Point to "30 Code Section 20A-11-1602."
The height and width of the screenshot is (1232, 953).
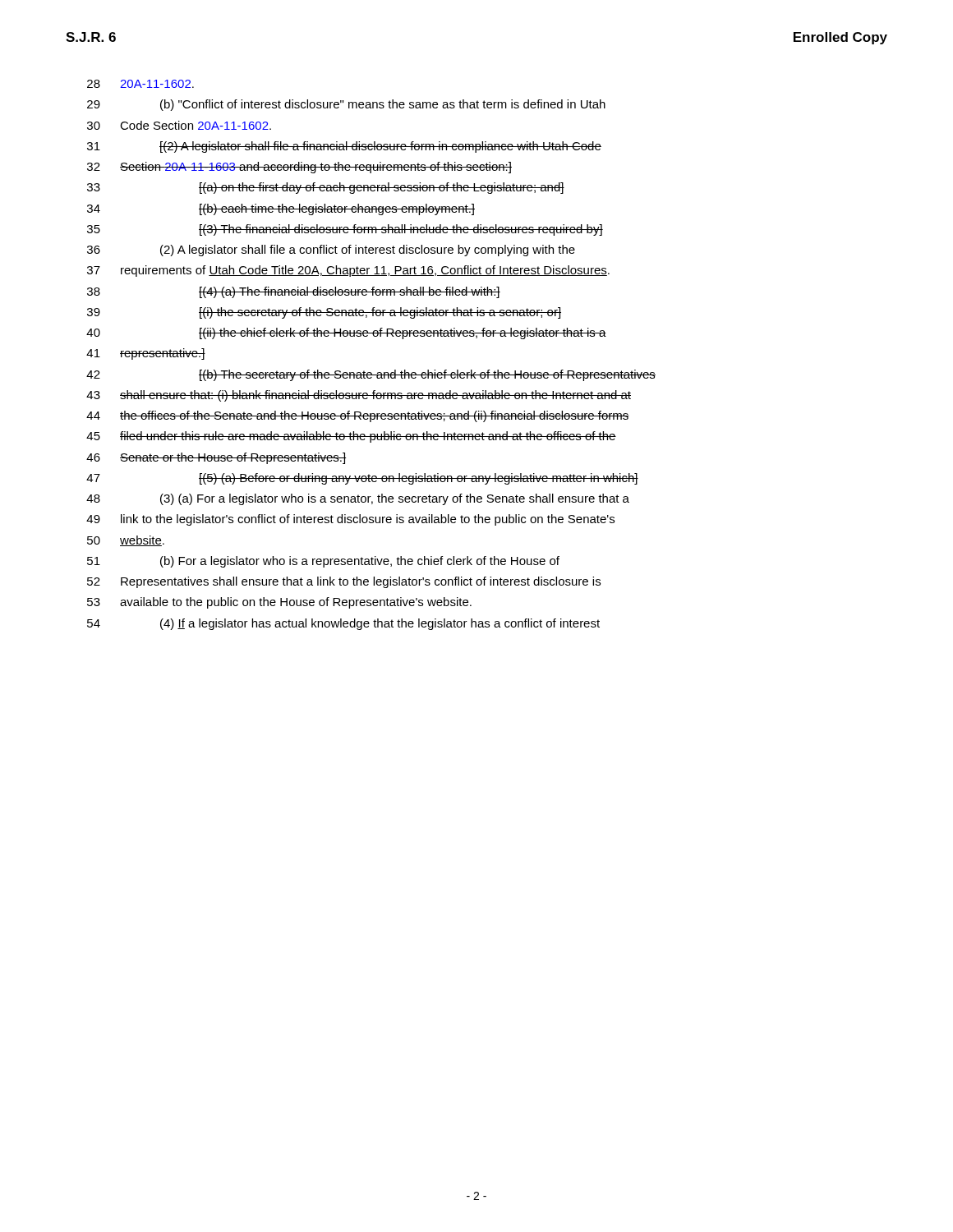(x=179, y=125)
